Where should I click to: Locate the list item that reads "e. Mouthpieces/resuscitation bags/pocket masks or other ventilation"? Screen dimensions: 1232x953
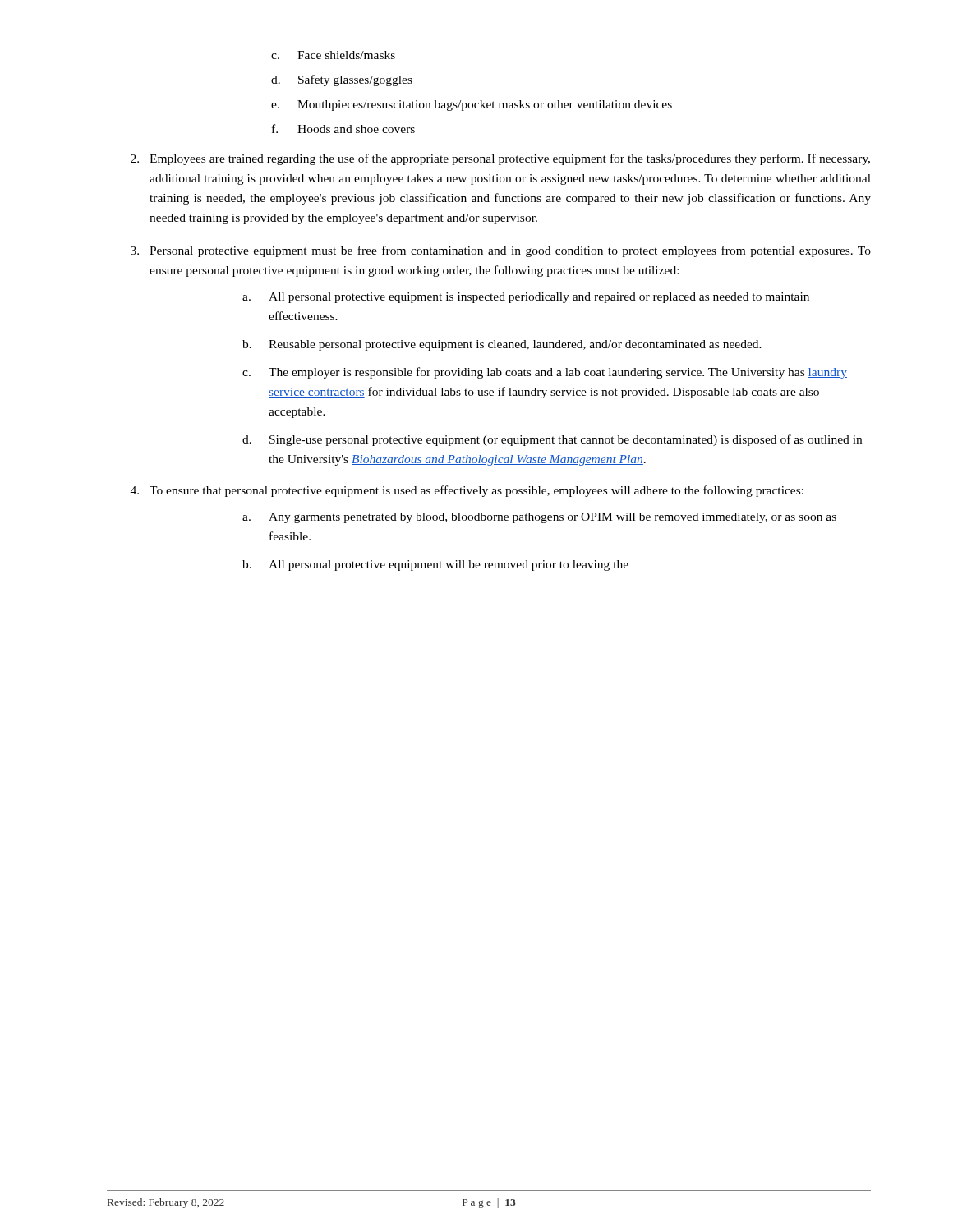(571, 104)
